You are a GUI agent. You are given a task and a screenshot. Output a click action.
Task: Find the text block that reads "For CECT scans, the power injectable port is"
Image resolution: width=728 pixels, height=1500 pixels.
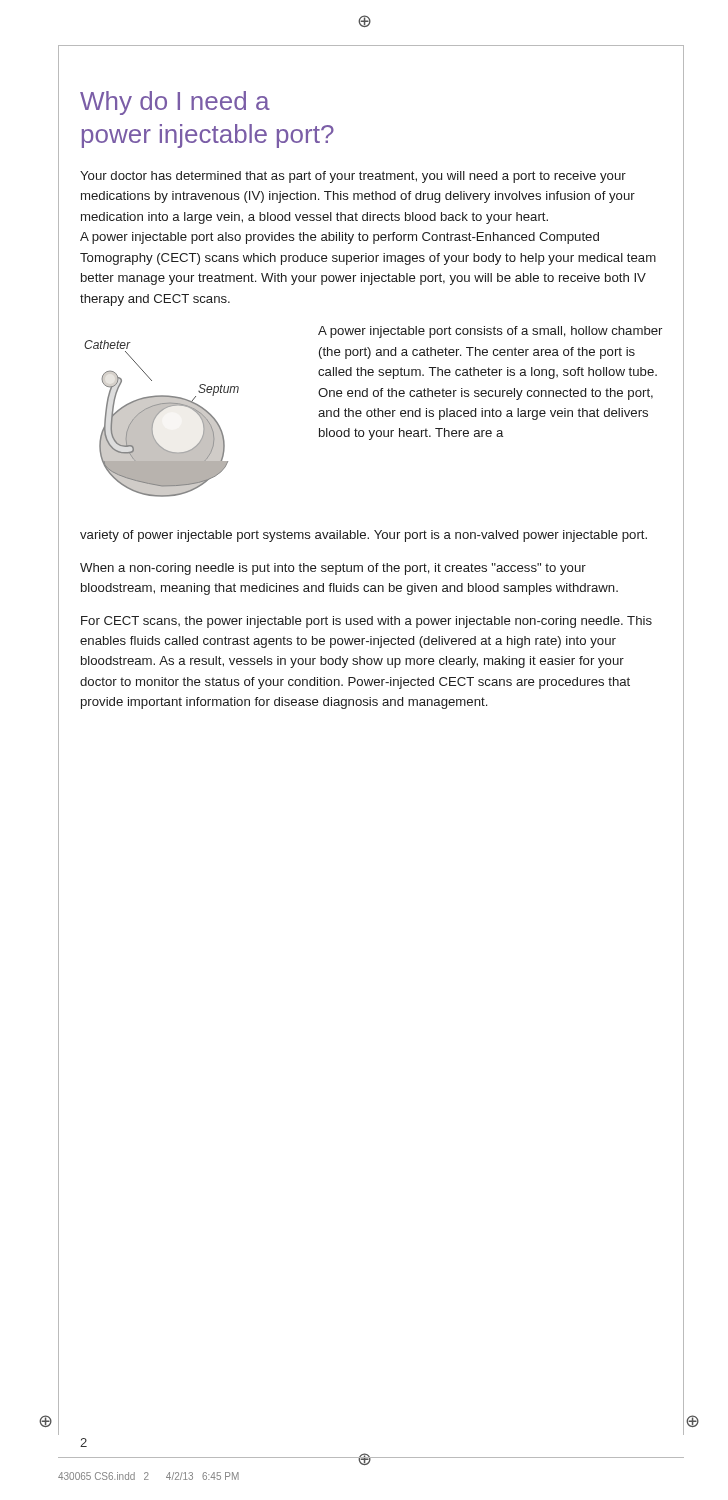tap(366, 661)
